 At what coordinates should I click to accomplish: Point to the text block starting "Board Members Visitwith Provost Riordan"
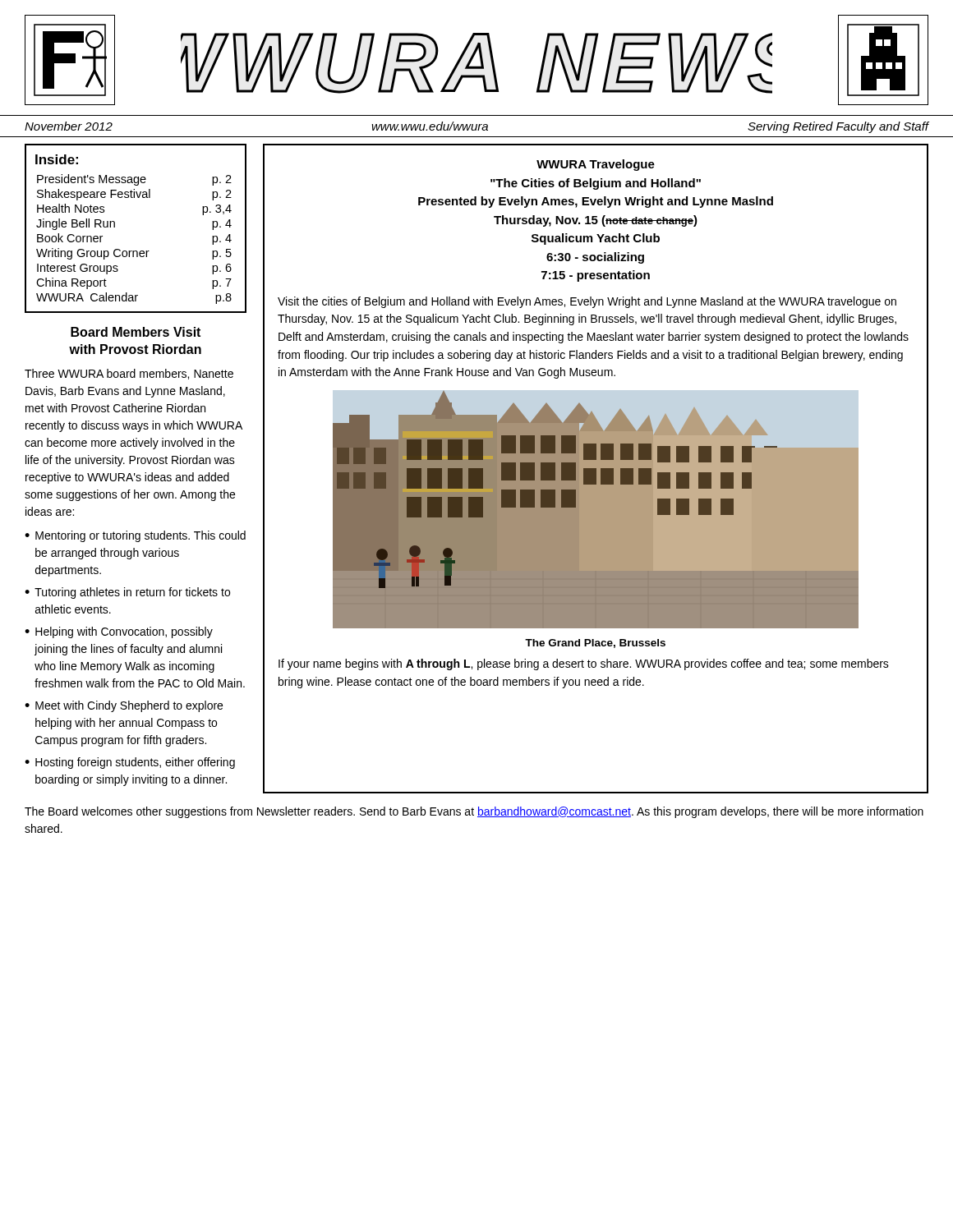pos(136,341)
